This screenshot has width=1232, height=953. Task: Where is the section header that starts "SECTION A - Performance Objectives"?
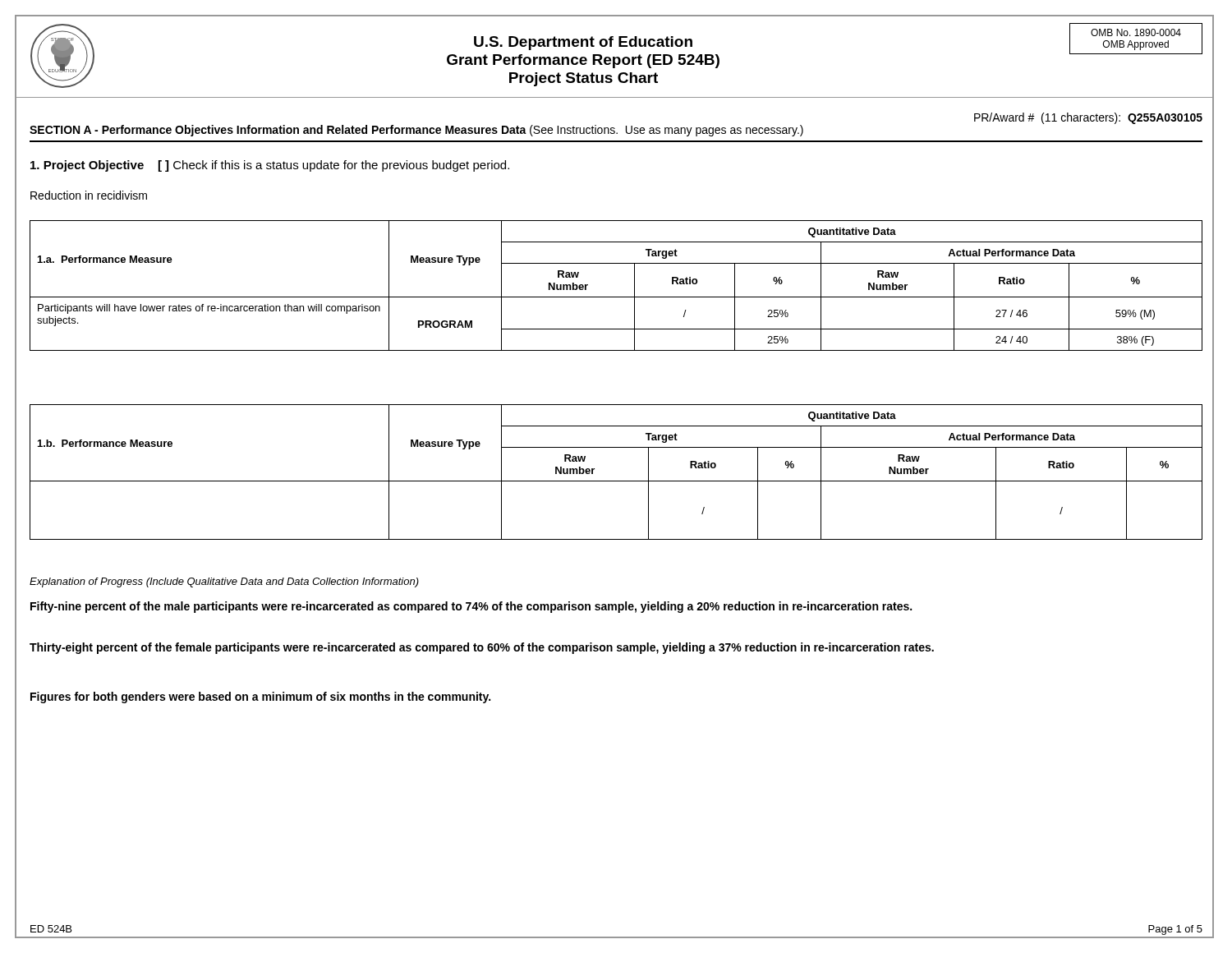[417, 130]
